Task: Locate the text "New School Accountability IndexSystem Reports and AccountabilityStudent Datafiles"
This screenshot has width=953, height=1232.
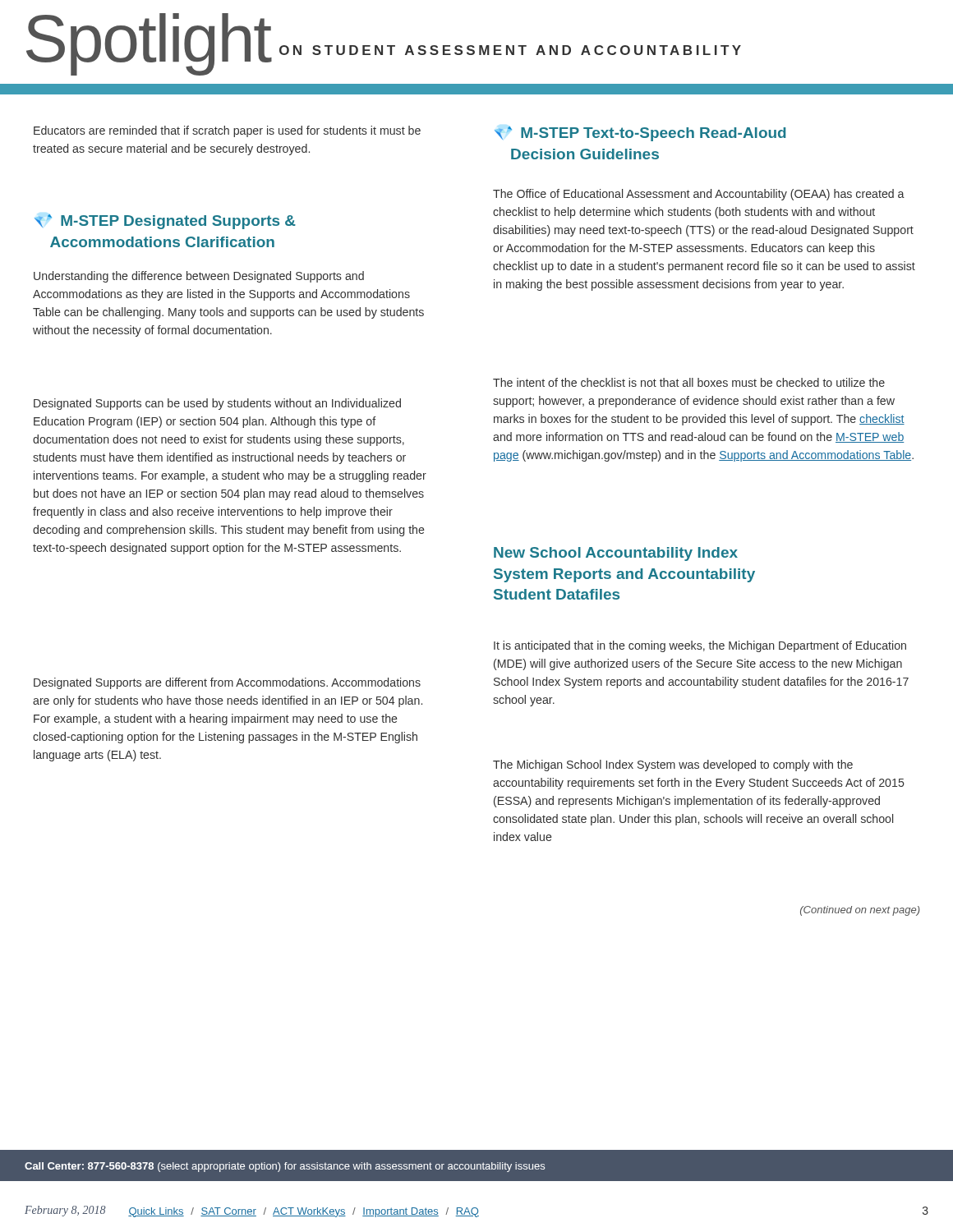Action: tap(707, 574)
